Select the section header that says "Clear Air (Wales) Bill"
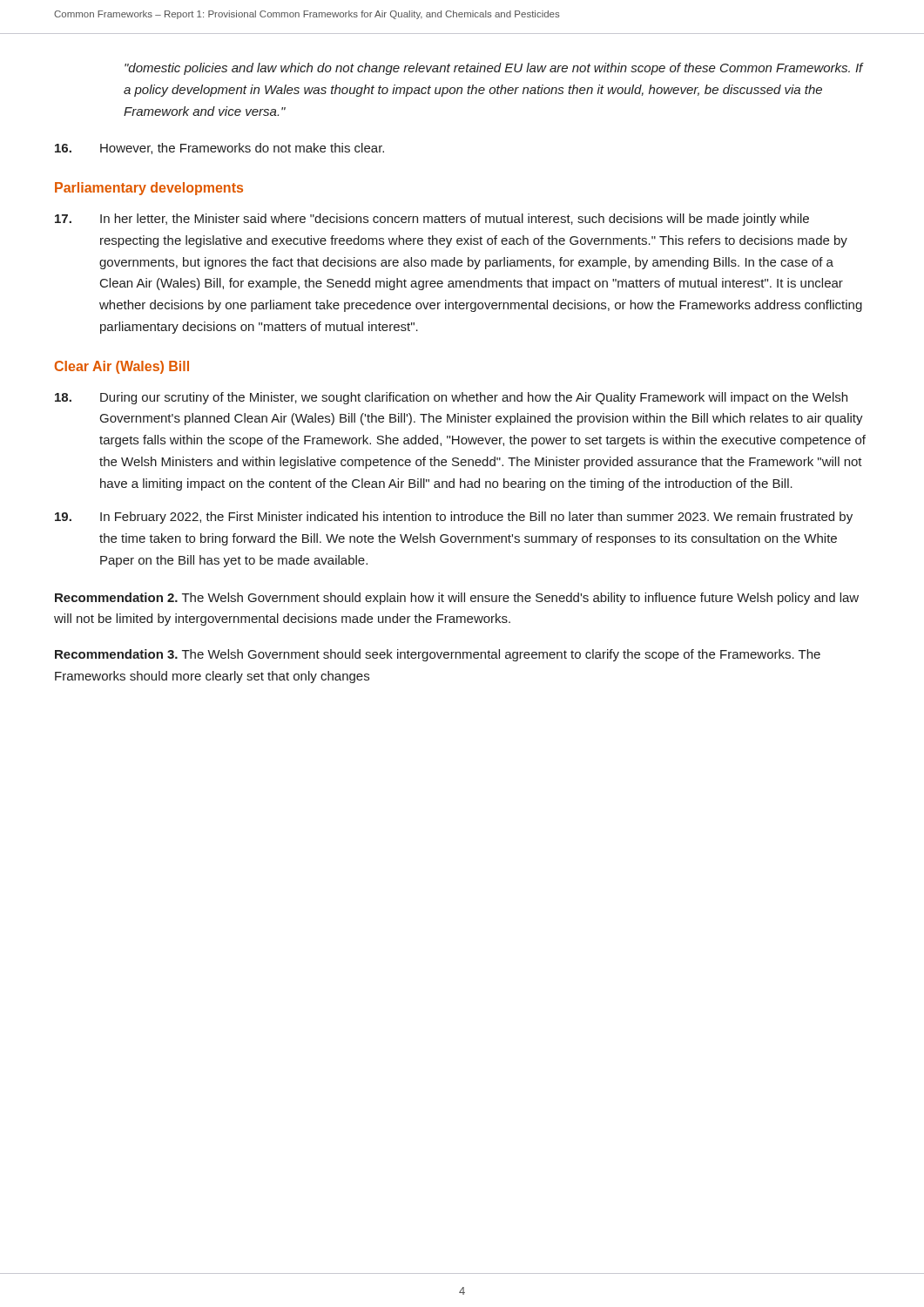Viewport: 924px width, 1307px height. [122, 366]
